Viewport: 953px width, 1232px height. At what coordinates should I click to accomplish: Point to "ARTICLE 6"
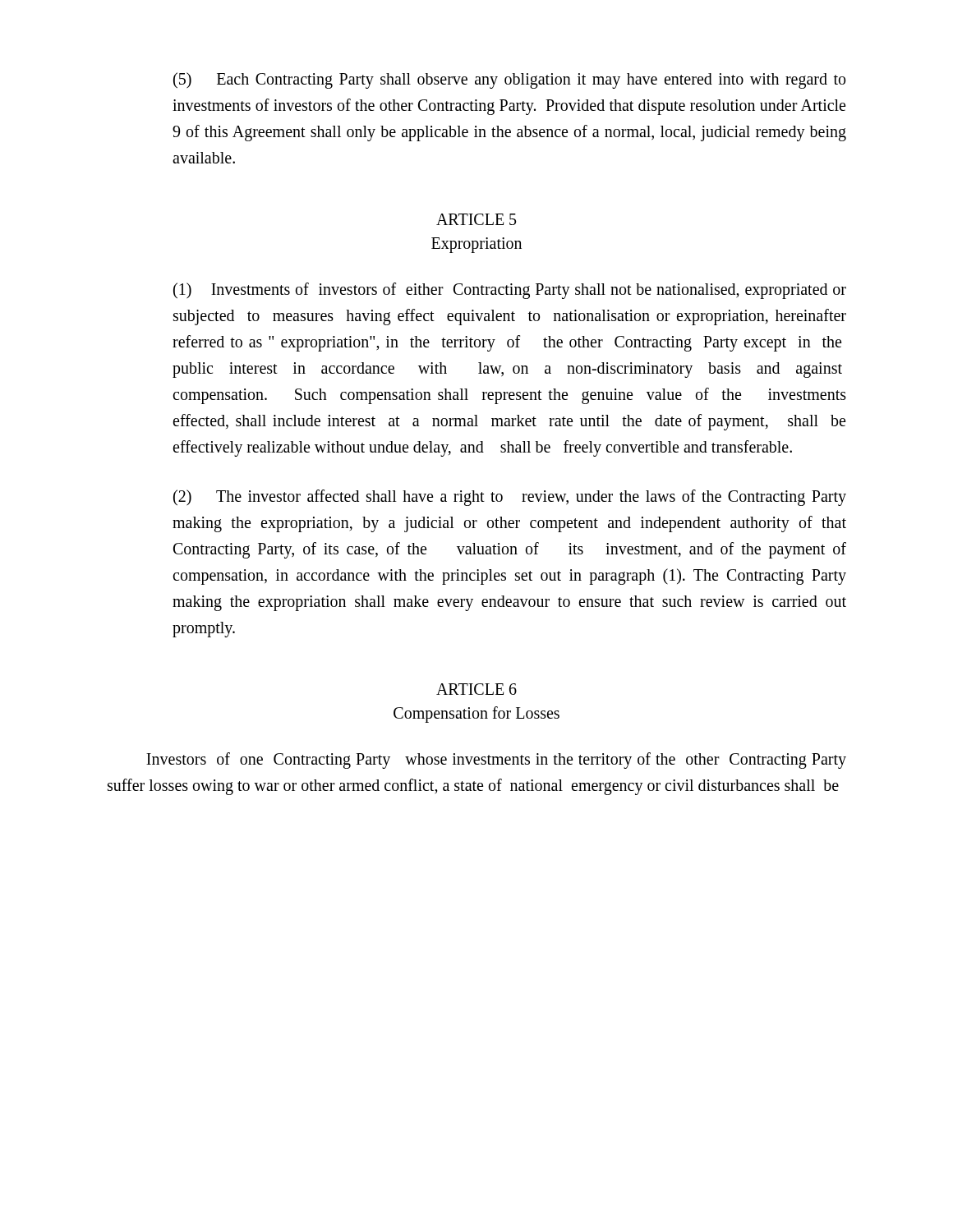tap(476, 689)
